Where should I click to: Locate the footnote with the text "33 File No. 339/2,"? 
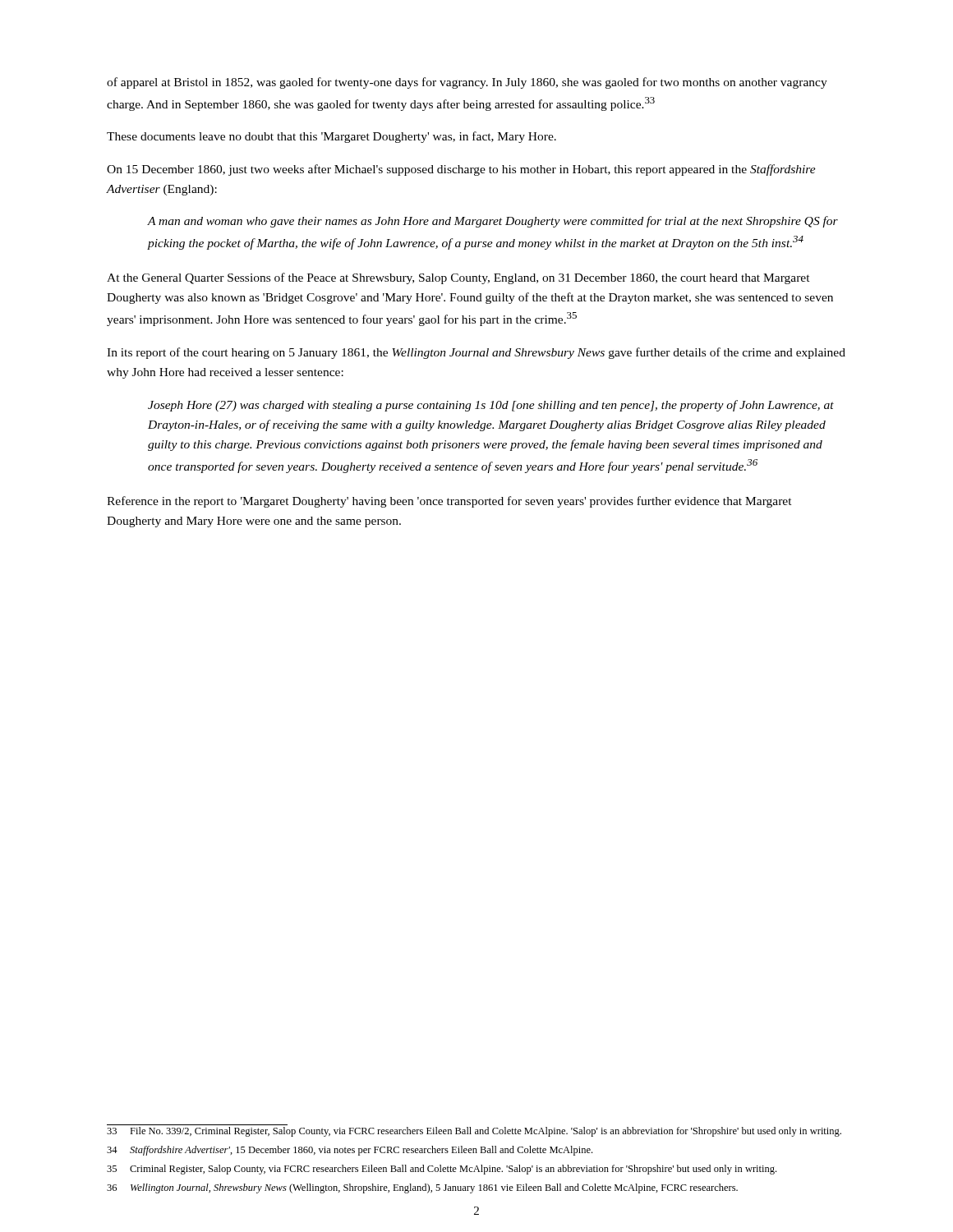point(476,1131)
